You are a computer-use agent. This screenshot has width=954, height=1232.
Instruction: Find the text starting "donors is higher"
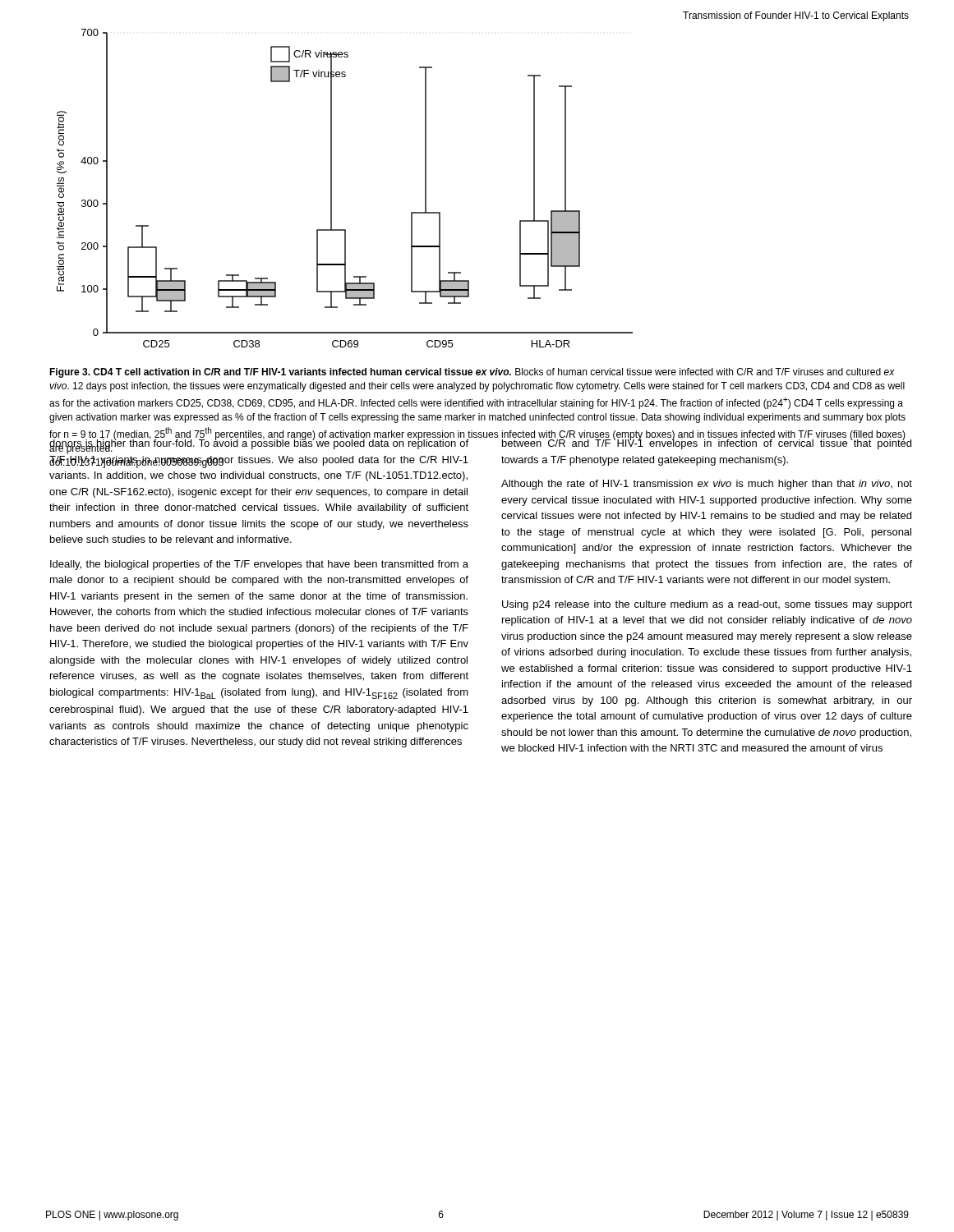[x=259, y=491]
